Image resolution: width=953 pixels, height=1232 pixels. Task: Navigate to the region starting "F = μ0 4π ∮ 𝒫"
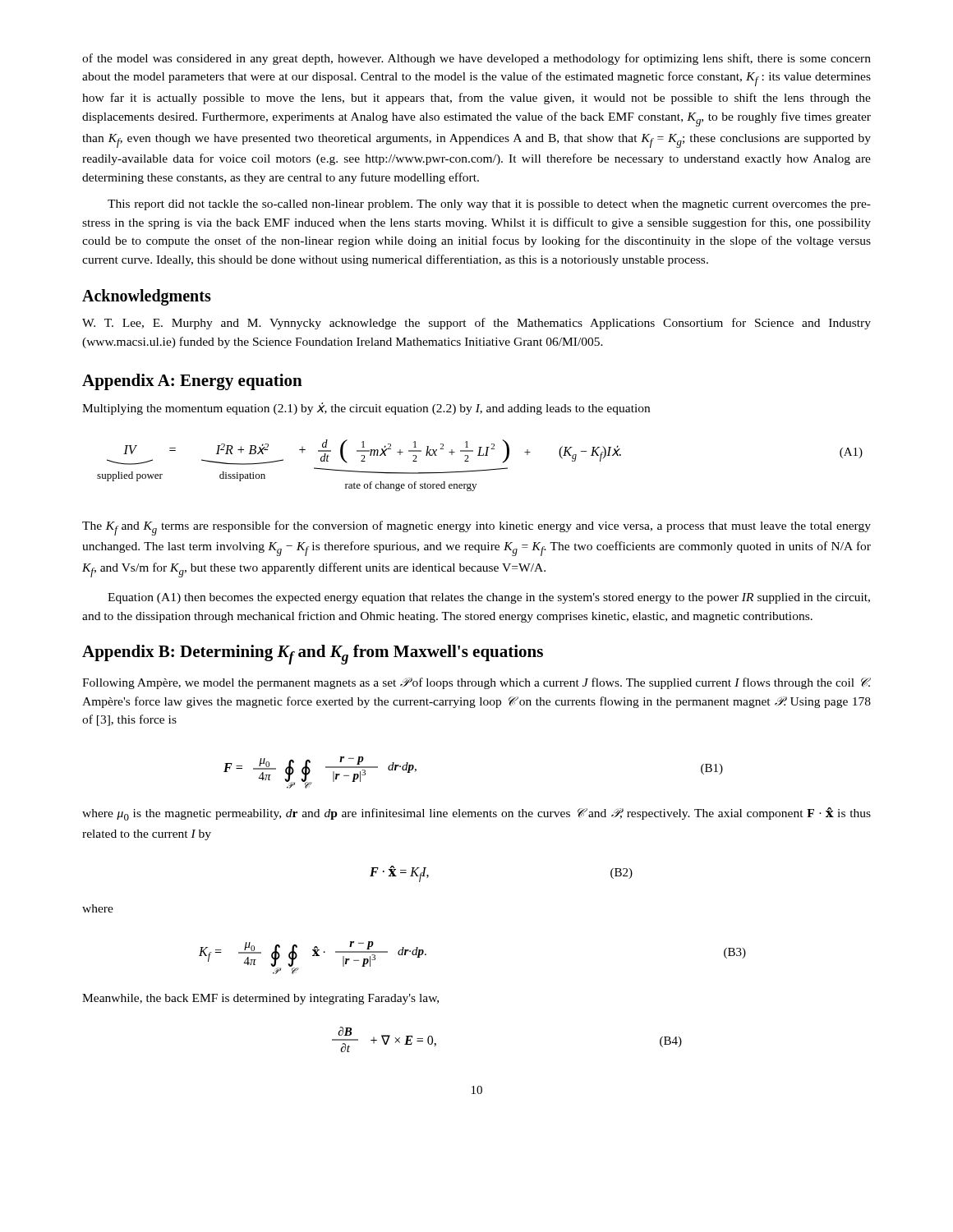[x=306, y=772]
